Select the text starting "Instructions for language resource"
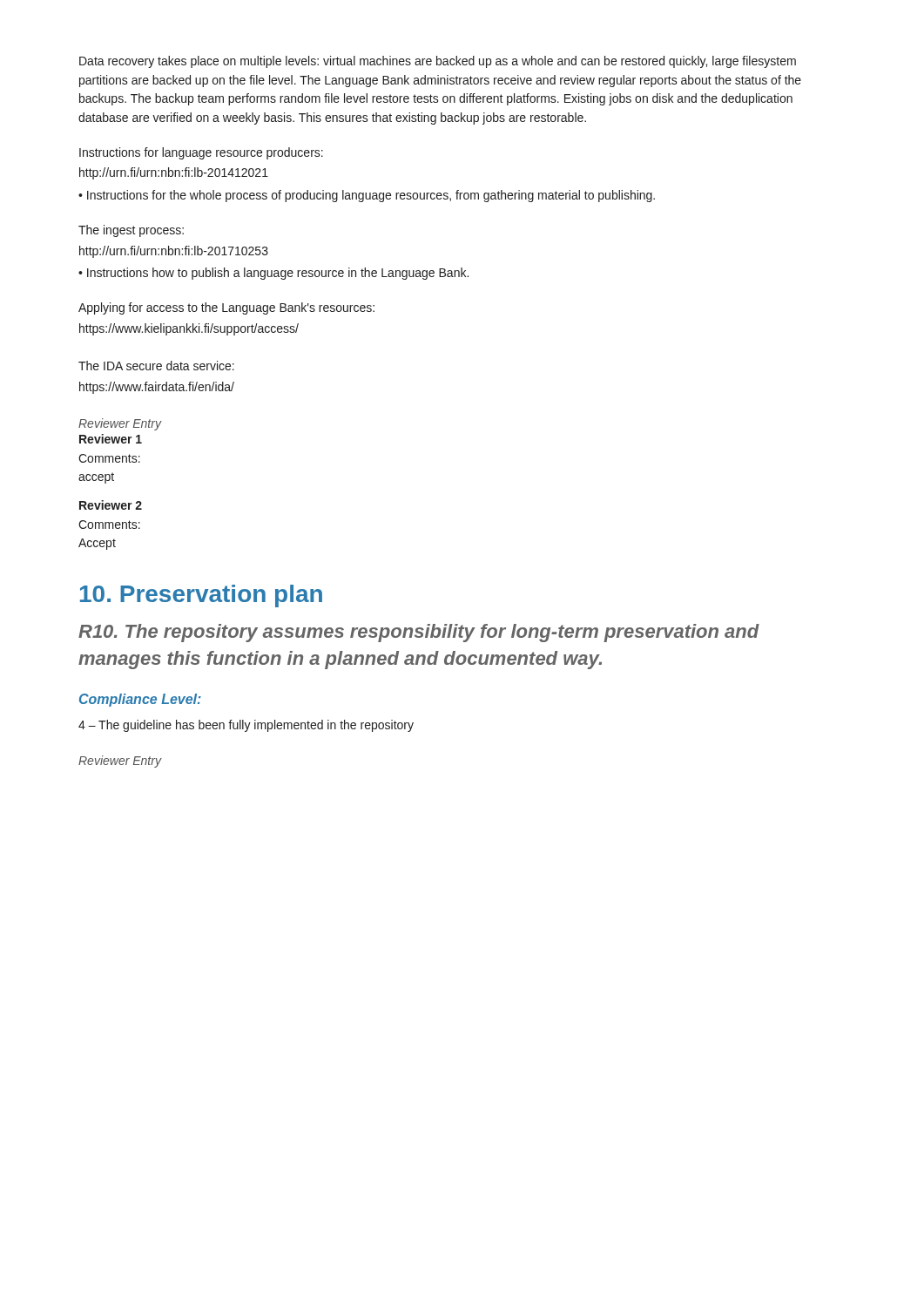 [x=201, y=152]
